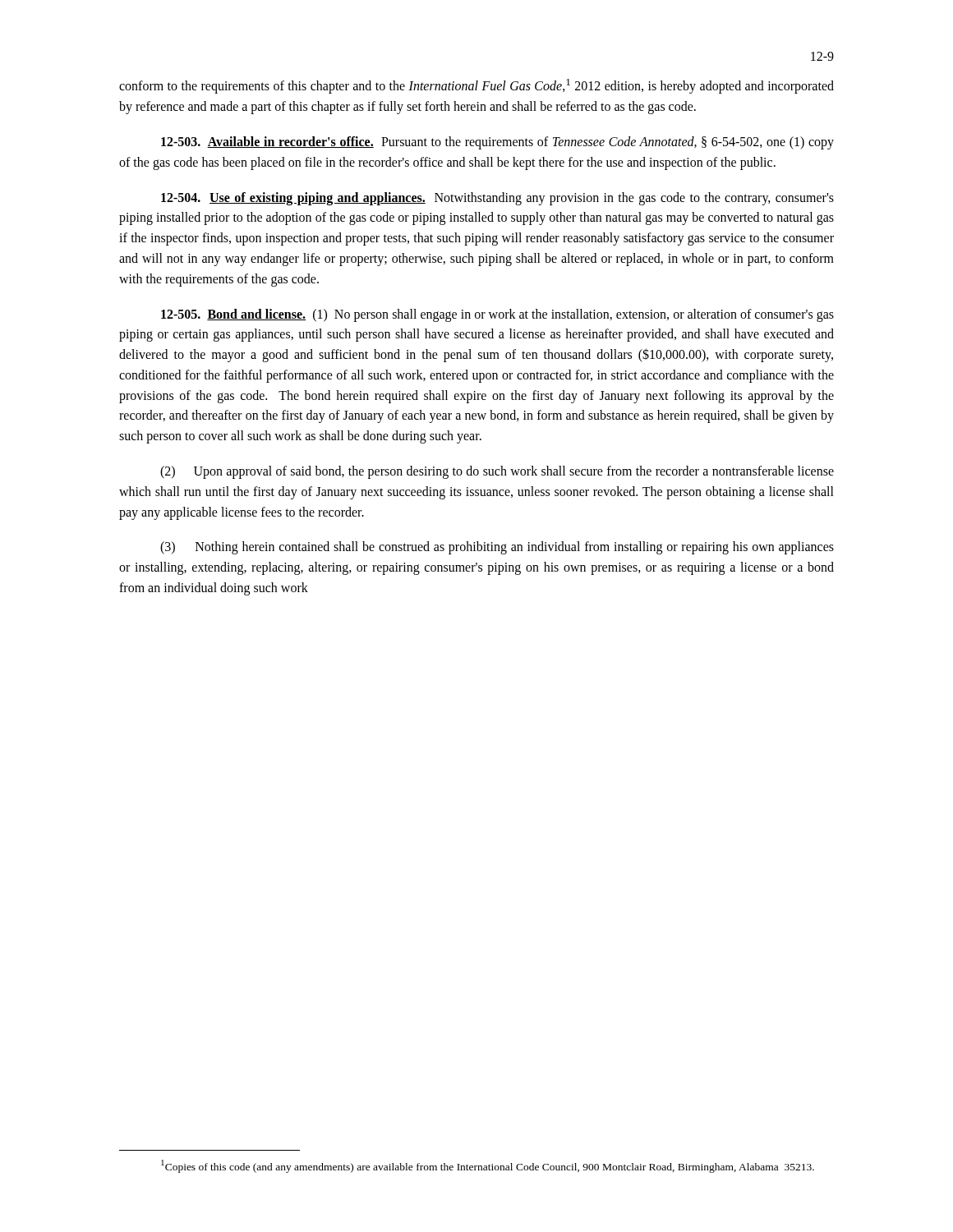Image resolution: width=953 pixels, height=1232 pixels.
Task: Select the footnote that reads "1Copies of this code (and any amendments)"
Action: [476, 1165]
